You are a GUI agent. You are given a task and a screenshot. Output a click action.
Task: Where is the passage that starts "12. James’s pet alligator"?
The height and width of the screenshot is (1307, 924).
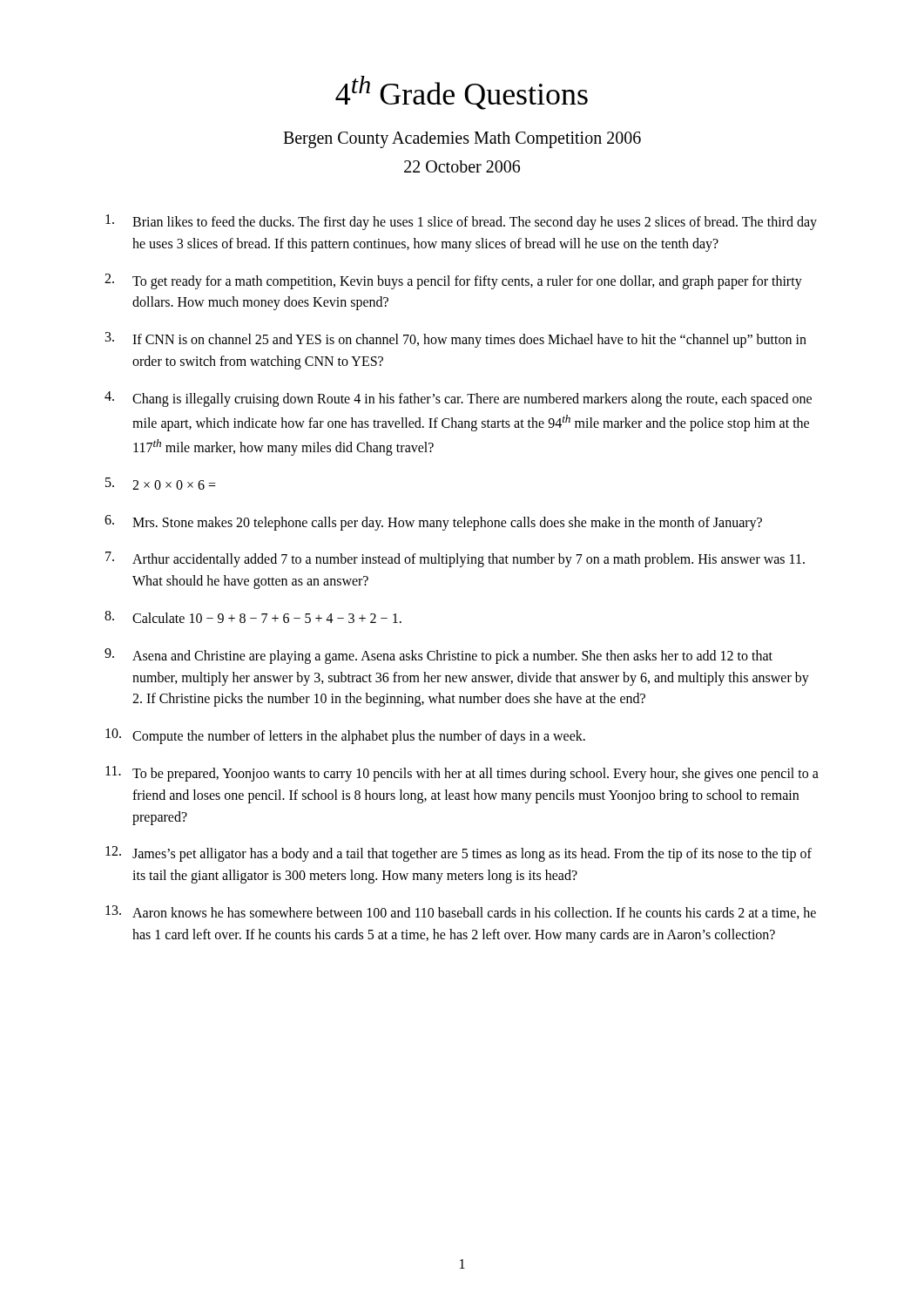pos(462,865)
